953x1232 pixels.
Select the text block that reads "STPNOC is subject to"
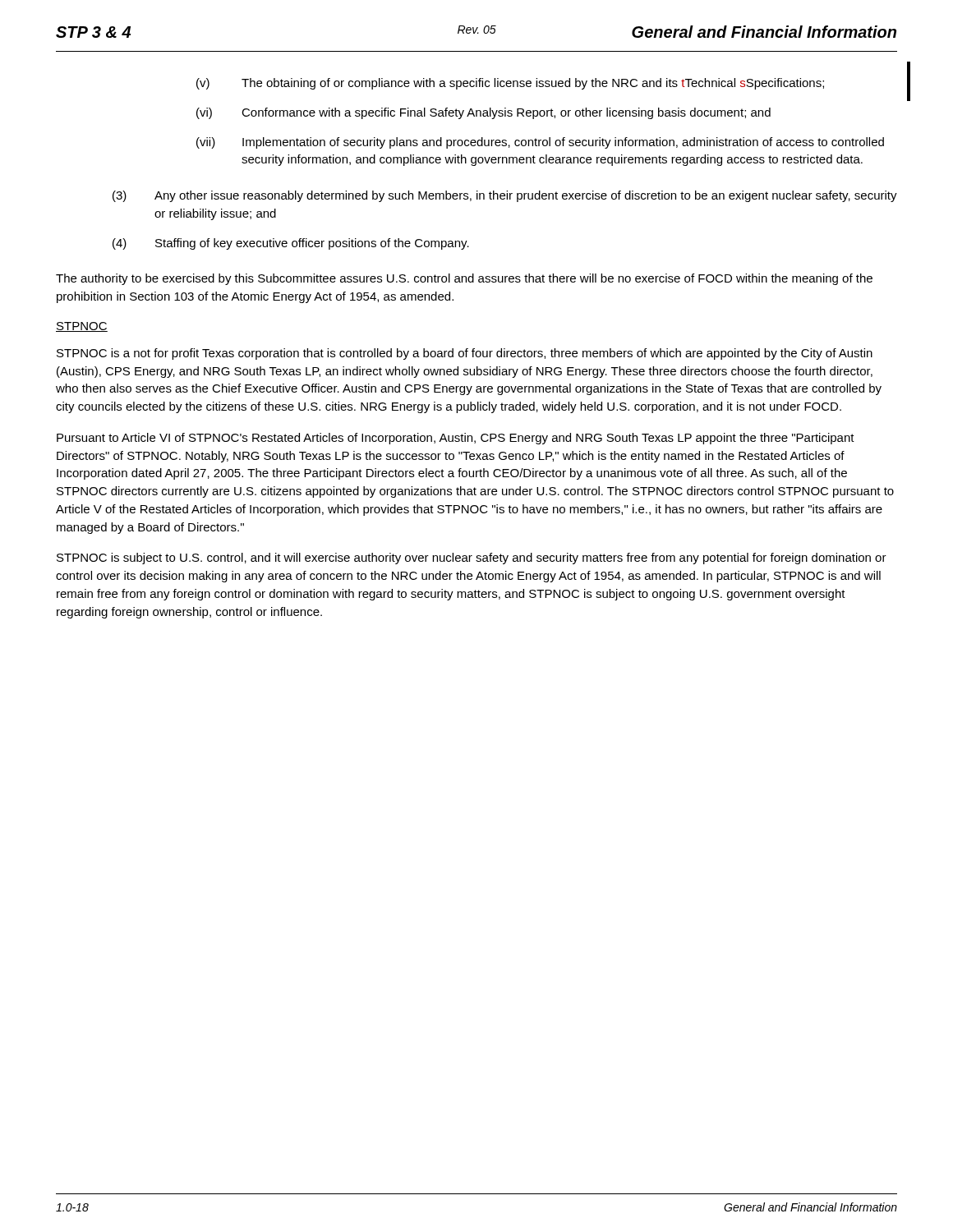pos(471,584)
